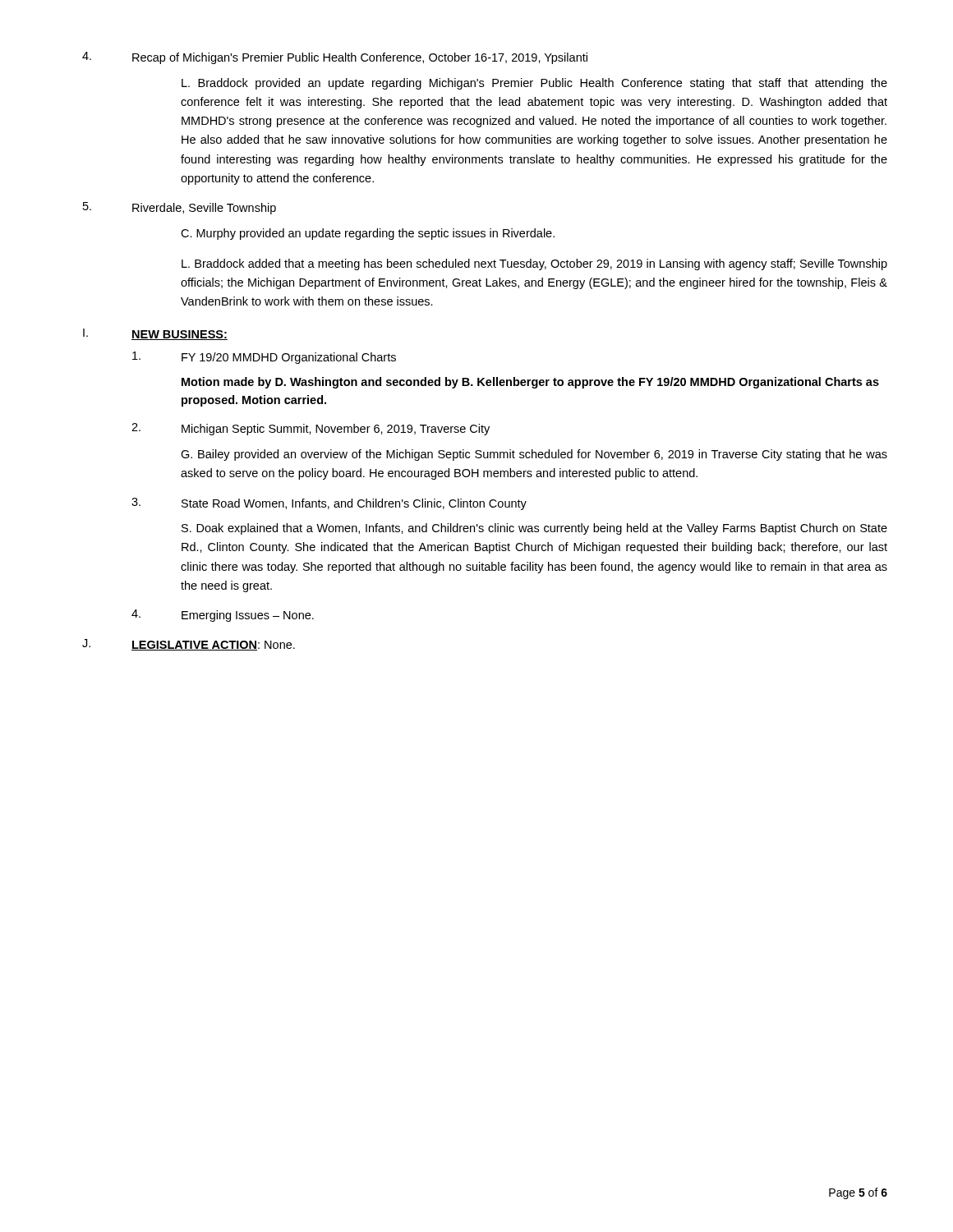Point to the element starting "Motion made by D. Washington"
The image size is (953, 1232).
(534, 391)
